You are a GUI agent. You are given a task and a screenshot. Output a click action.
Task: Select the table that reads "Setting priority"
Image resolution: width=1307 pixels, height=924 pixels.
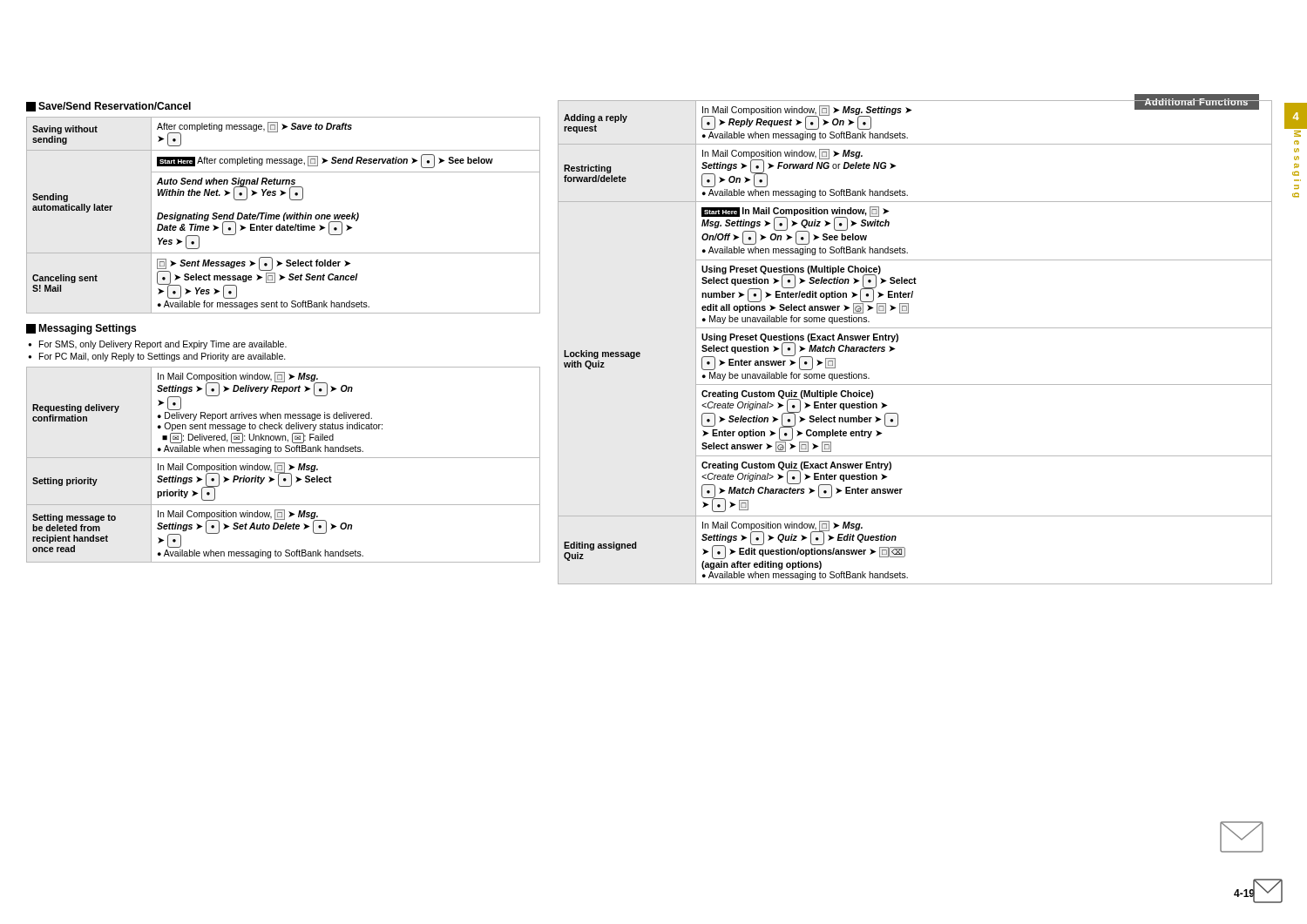(x=283, y=465)
